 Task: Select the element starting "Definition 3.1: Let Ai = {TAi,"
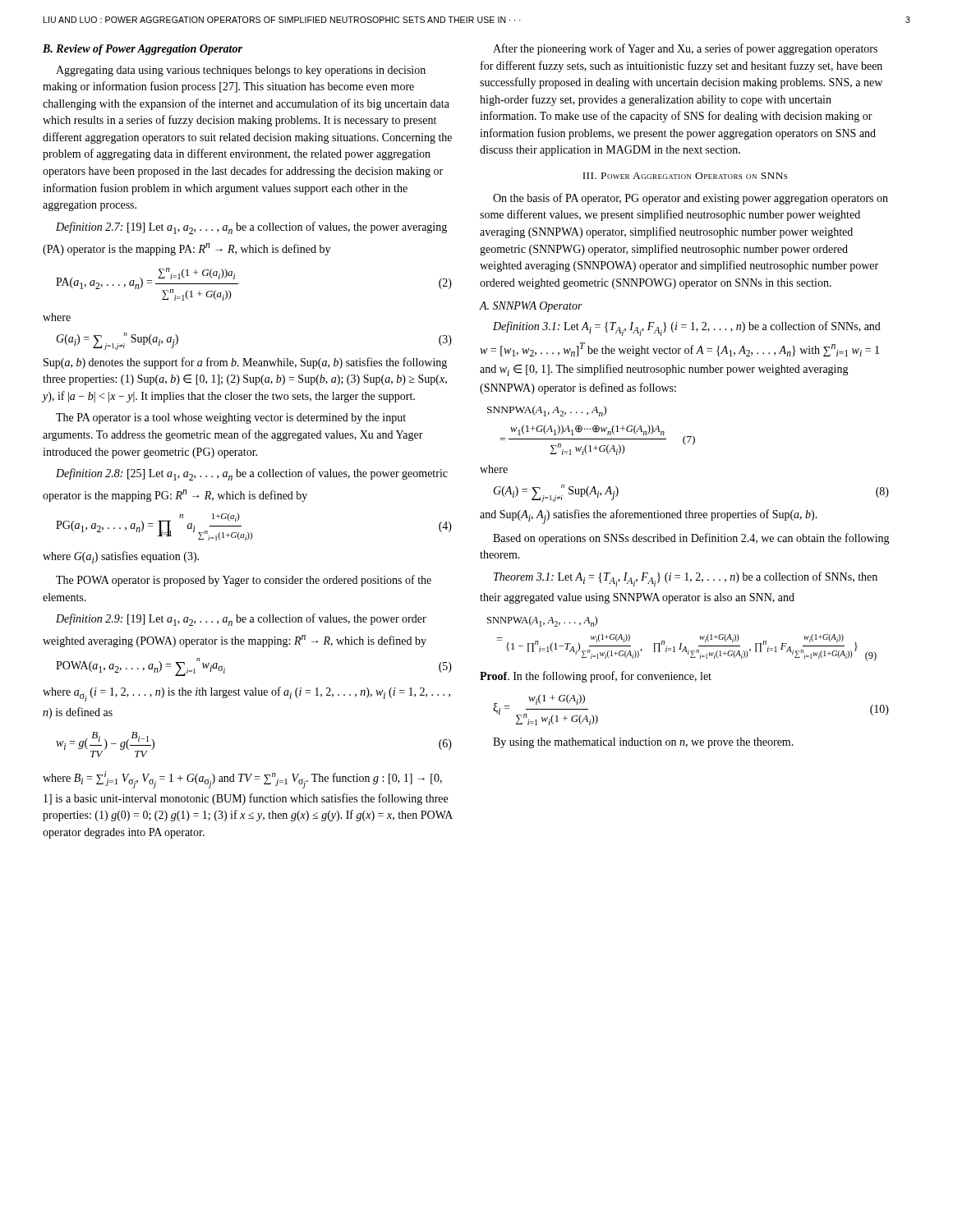pyautogui.click(x=685, y=358)
